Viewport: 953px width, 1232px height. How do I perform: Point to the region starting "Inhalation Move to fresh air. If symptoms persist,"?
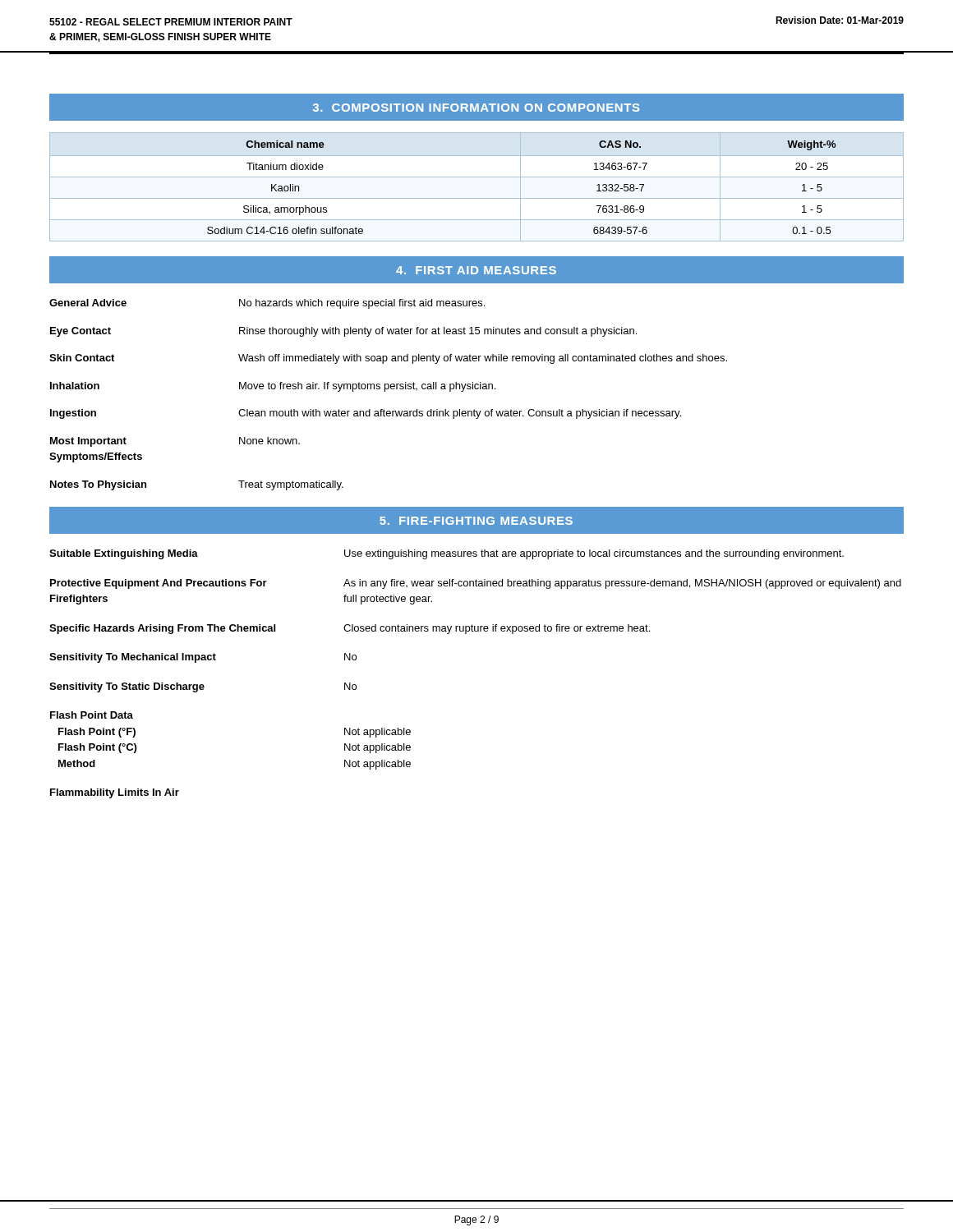pos(476,385)
